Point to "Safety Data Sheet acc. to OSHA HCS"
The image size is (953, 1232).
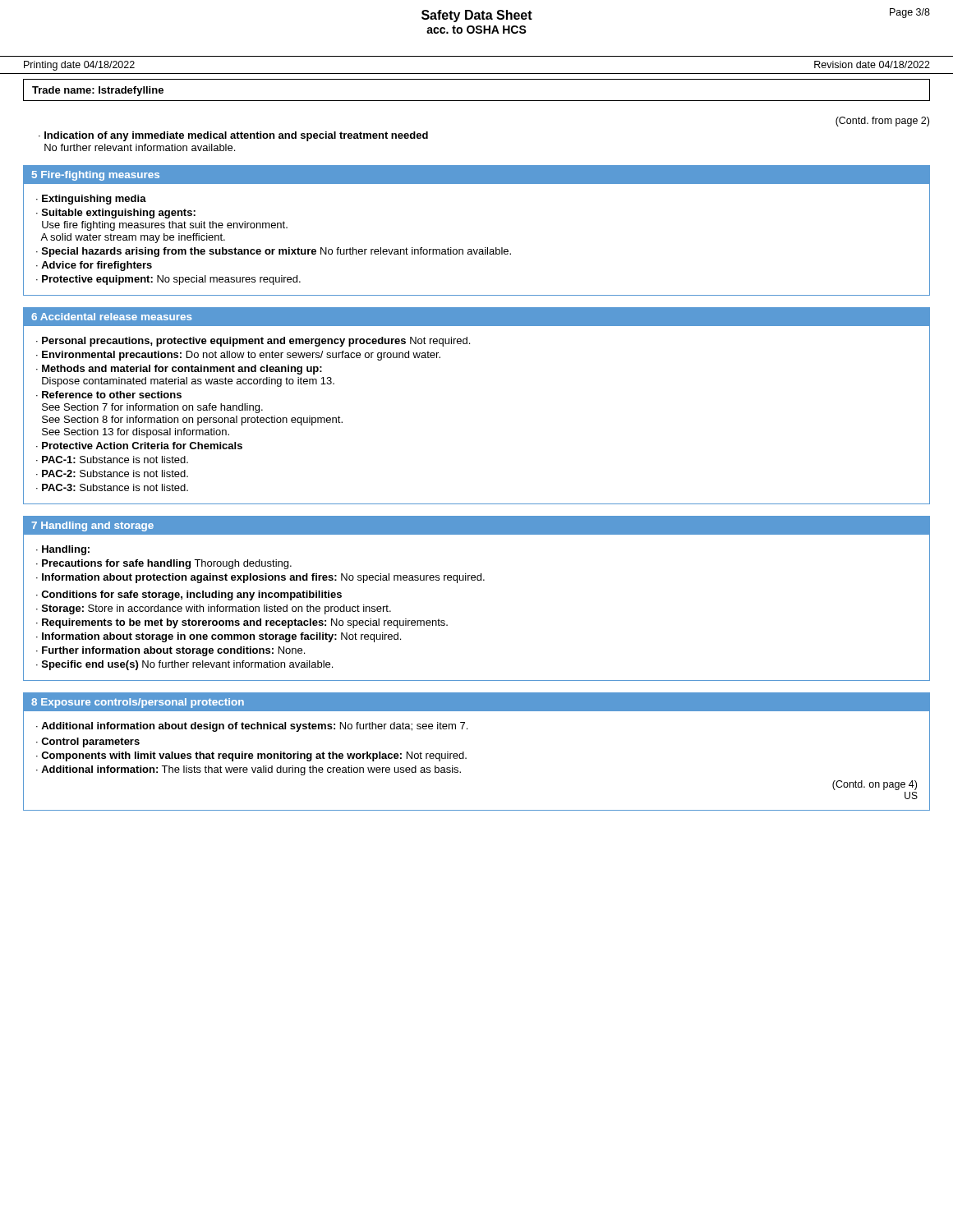pos(476,22)
